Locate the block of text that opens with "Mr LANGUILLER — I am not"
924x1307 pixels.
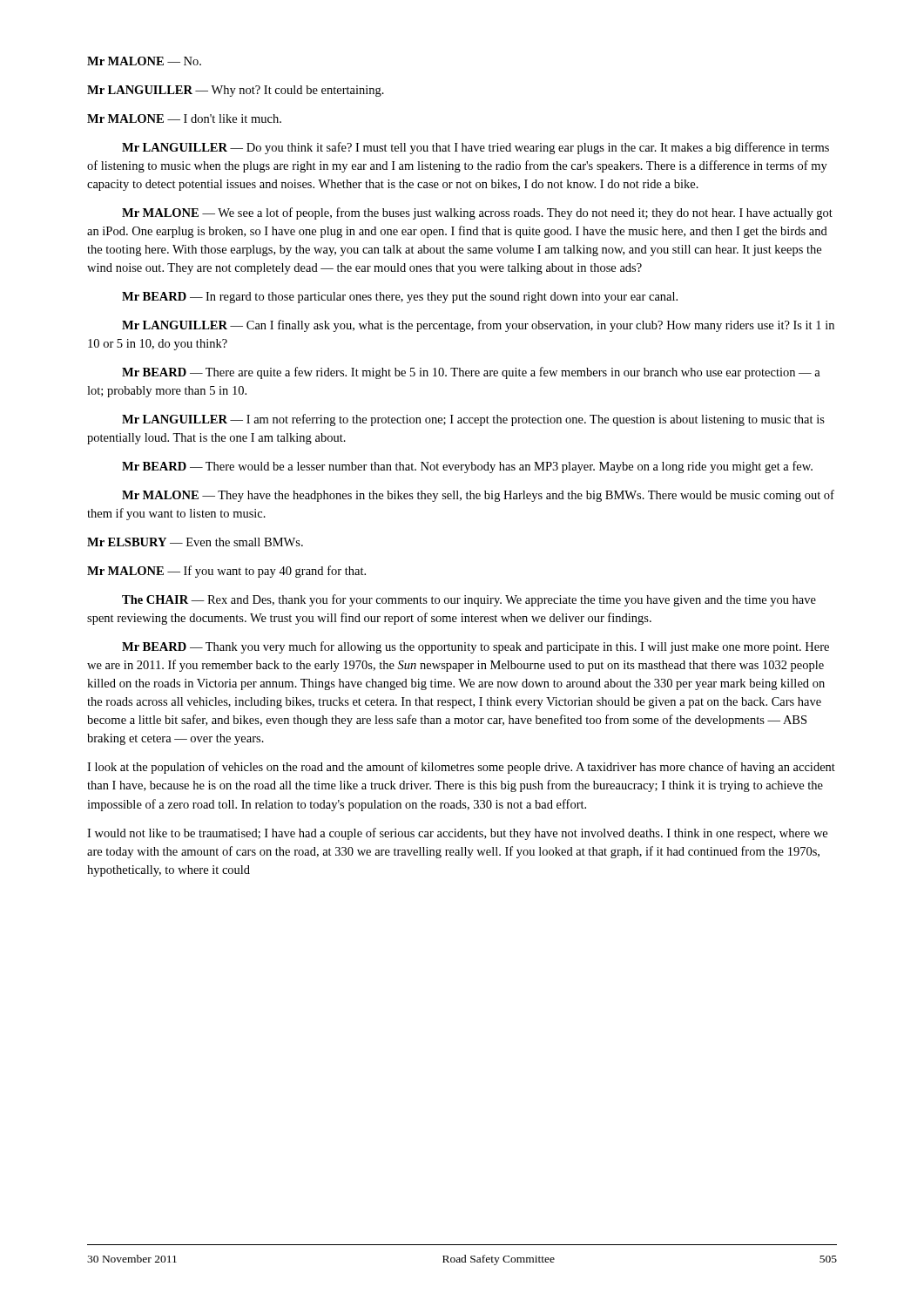pyautogui.click(x=456, y=428)
